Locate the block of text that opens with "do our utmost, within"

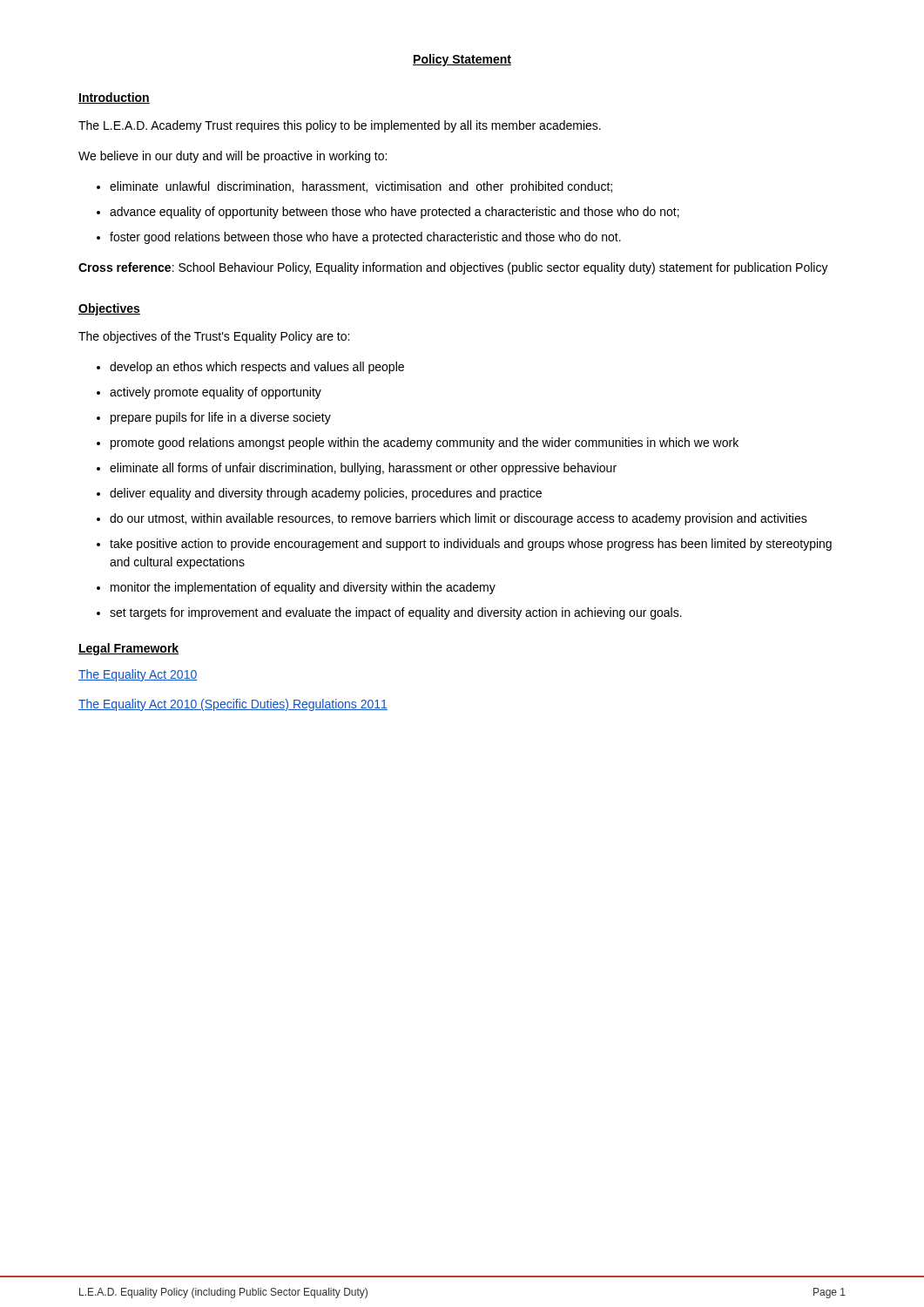click(x=458, y=518)
